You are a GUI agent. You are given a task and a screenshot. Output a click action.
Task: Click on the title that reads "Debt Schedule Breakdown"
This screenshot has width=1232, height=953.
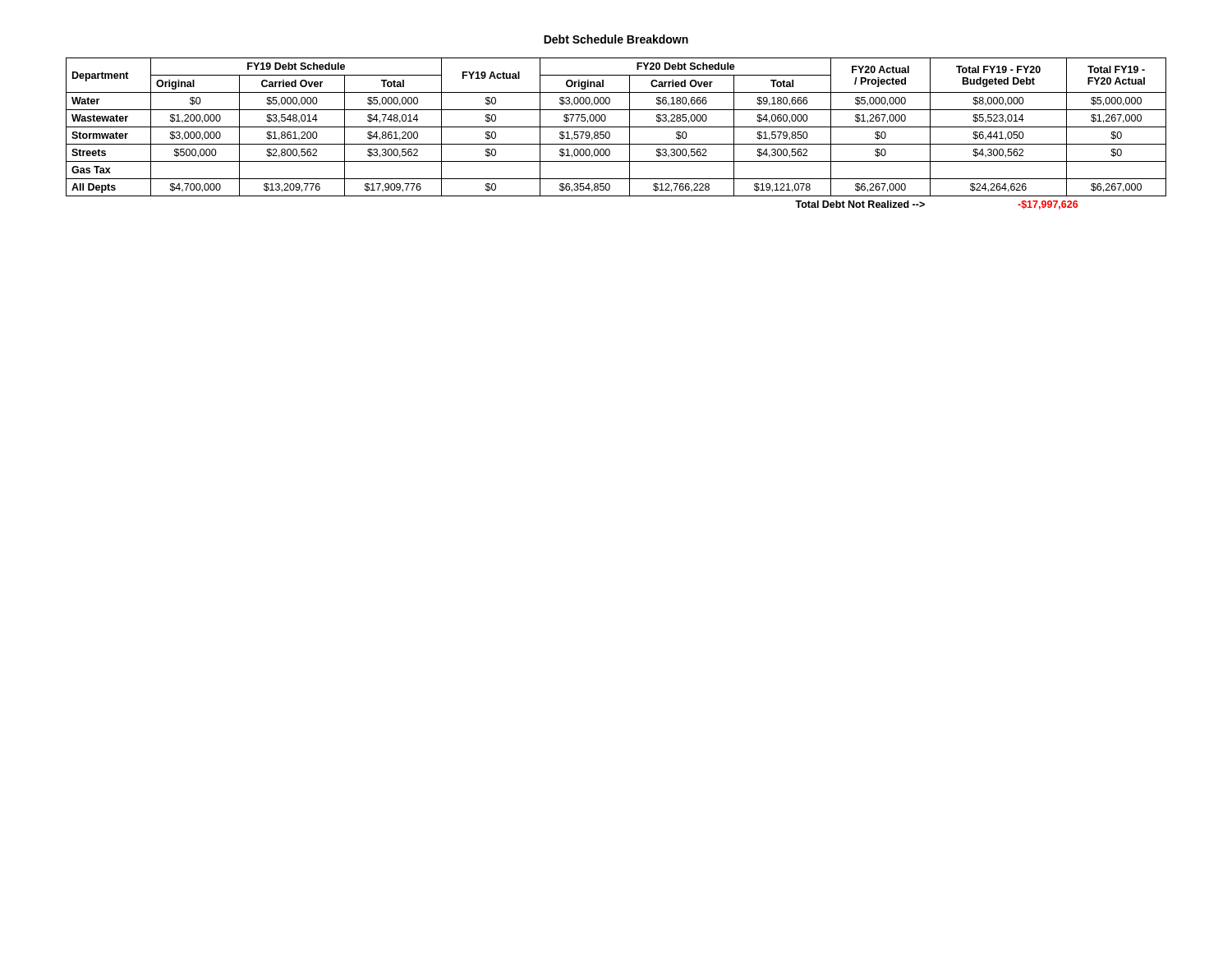616,39
